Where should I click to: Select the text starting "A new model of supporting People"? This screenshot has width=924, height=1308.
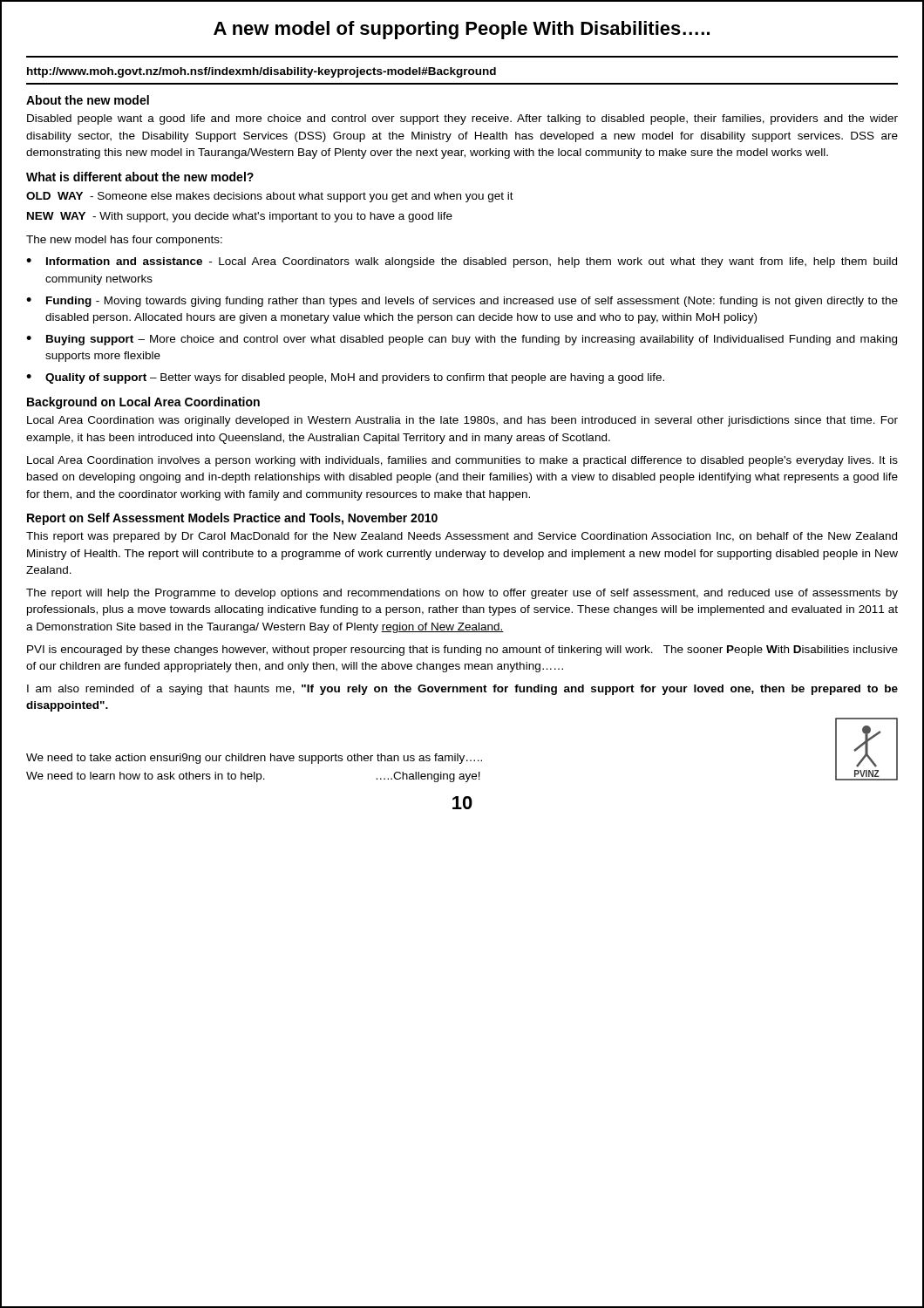(462, 29)
